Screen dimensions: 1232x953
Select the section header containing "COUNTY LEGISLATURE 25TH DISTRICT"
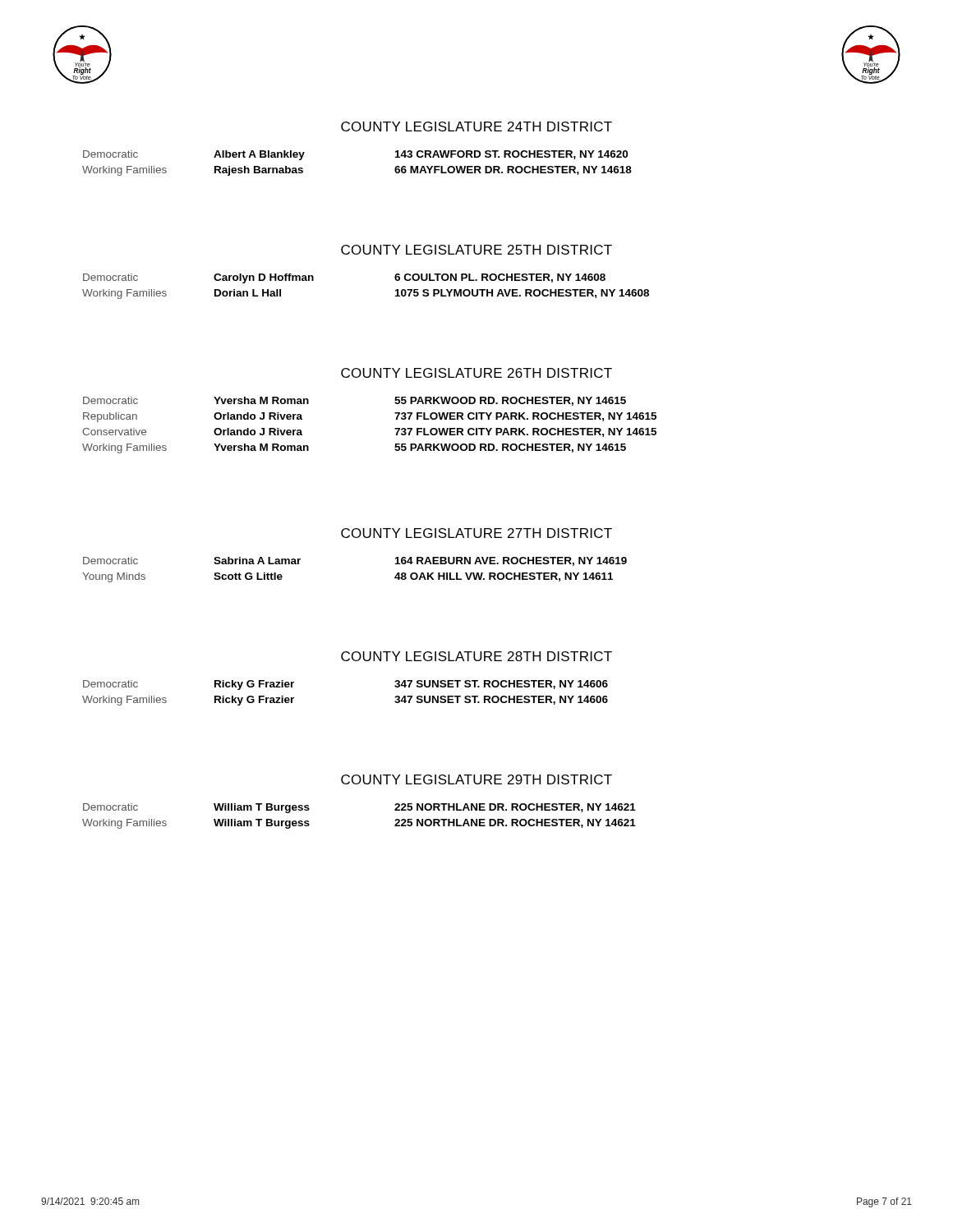(476, 250)
